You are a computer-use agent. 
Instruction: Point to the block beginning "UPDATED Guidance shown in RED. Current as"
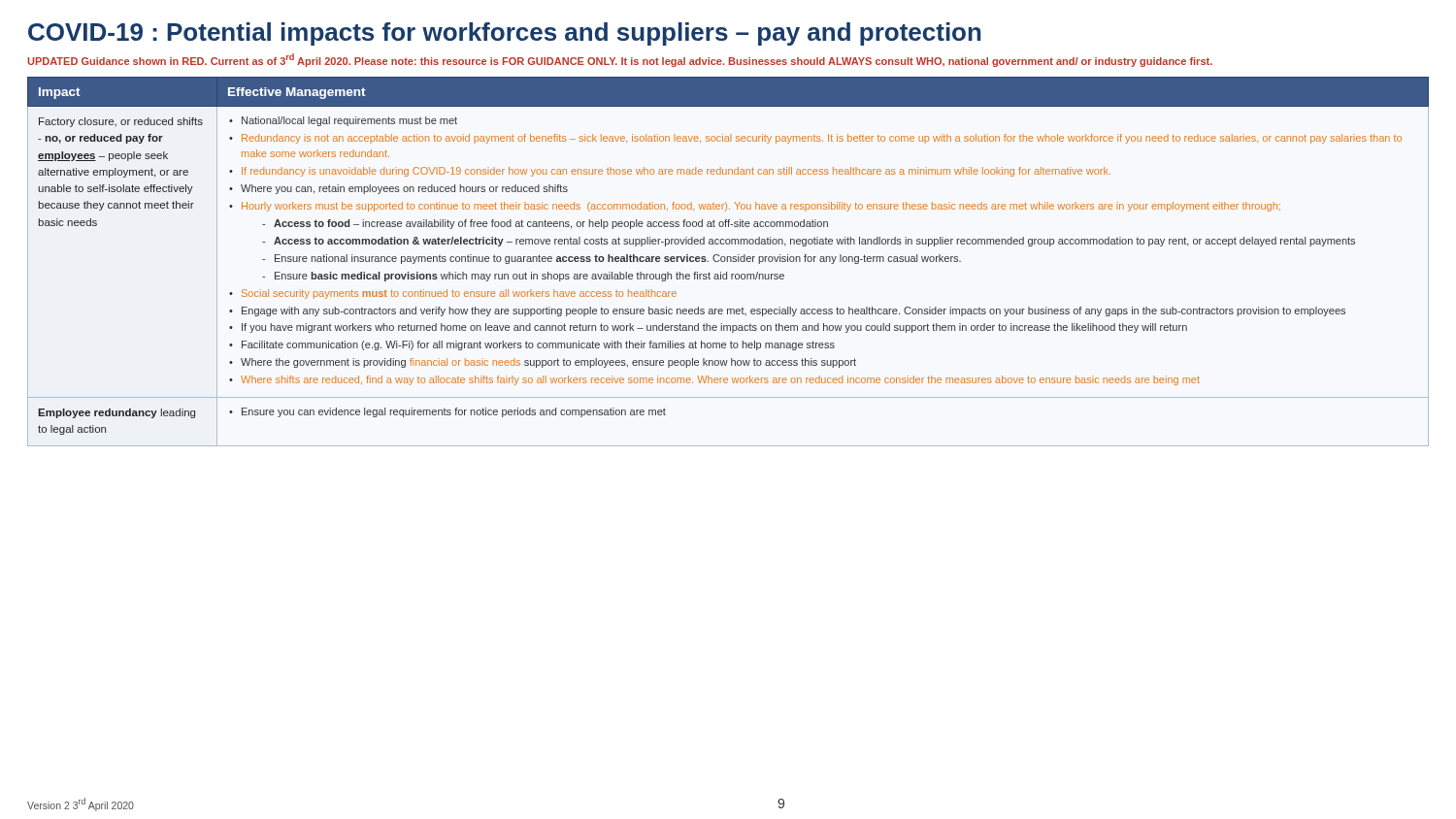tap(728, 60)
